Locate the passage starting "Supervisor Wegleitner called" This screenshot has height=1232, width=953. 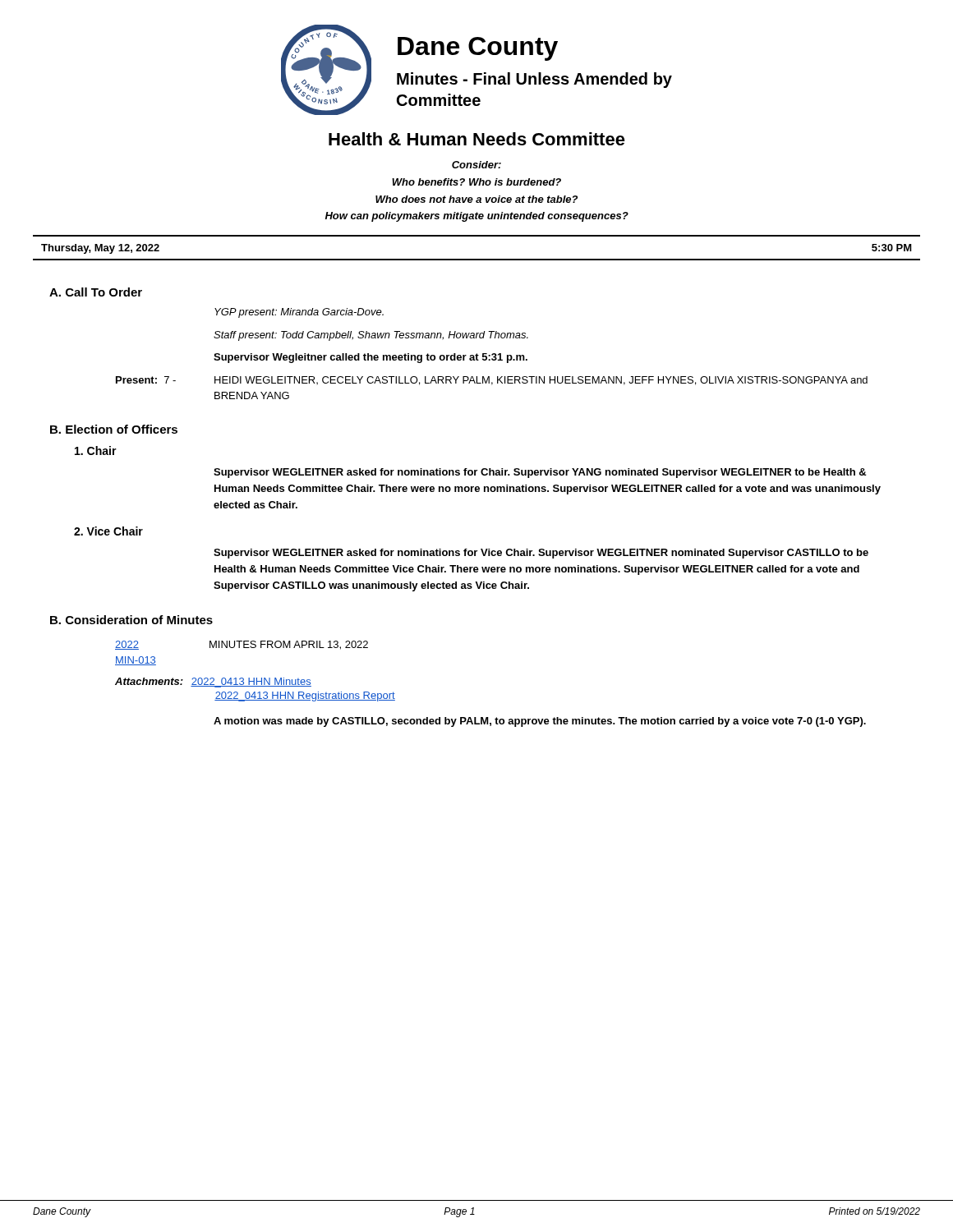click(x=371, y=357)
